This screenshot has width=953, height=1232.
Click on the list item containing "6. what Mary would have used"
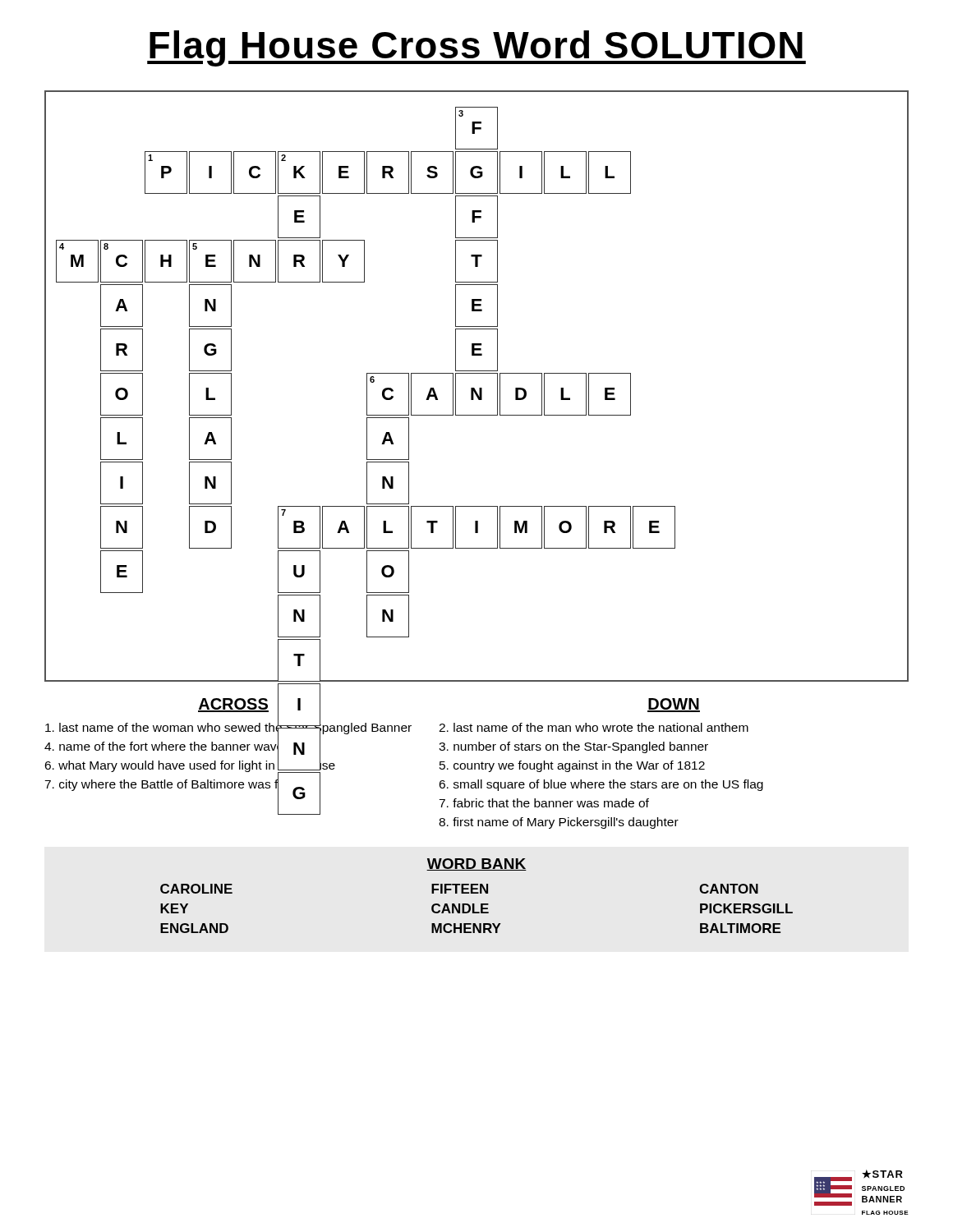click(x=190, y=765)
